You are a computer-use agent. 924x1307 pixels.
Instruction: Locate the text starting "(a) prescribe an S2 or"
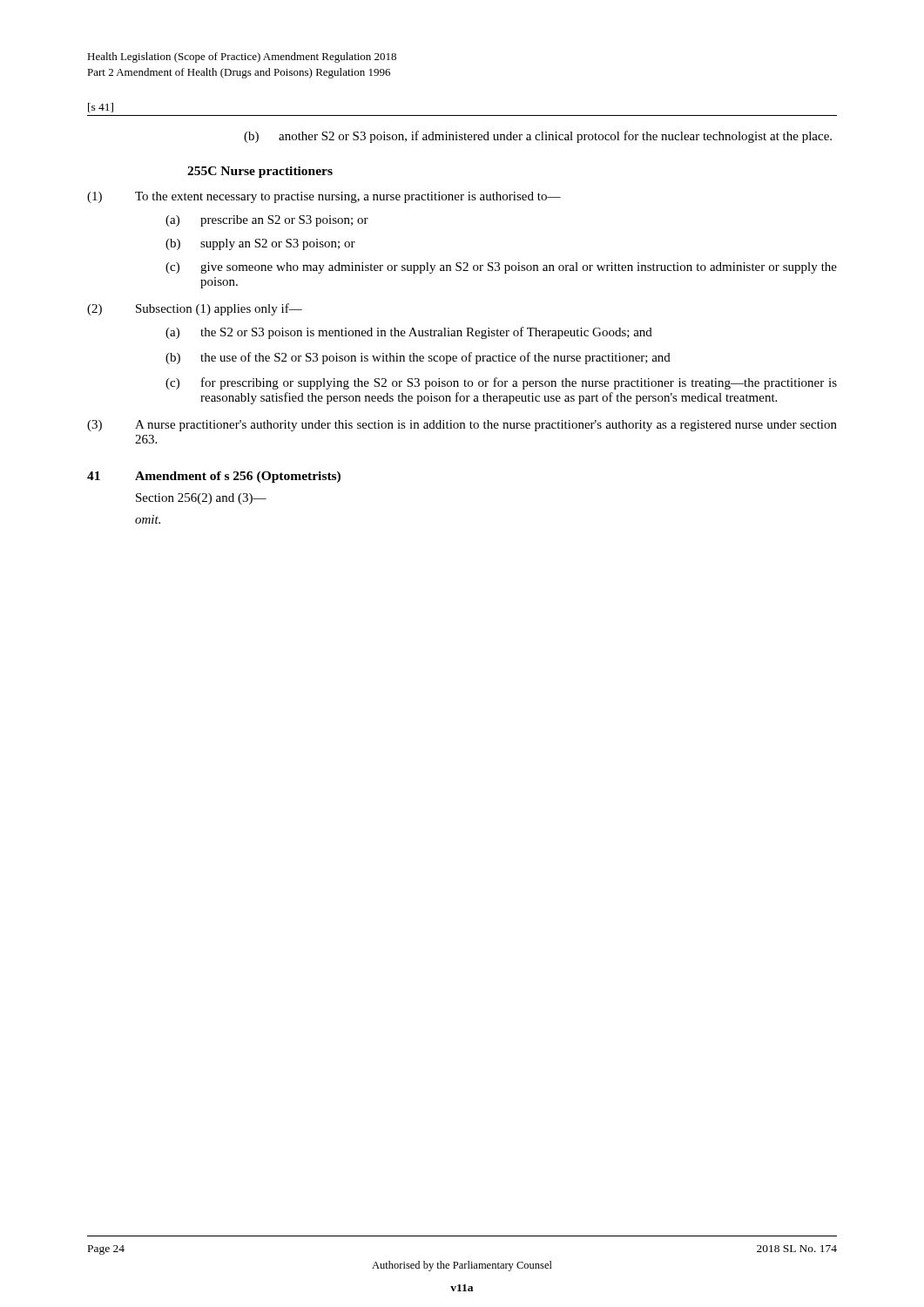(x=267, y=221)
